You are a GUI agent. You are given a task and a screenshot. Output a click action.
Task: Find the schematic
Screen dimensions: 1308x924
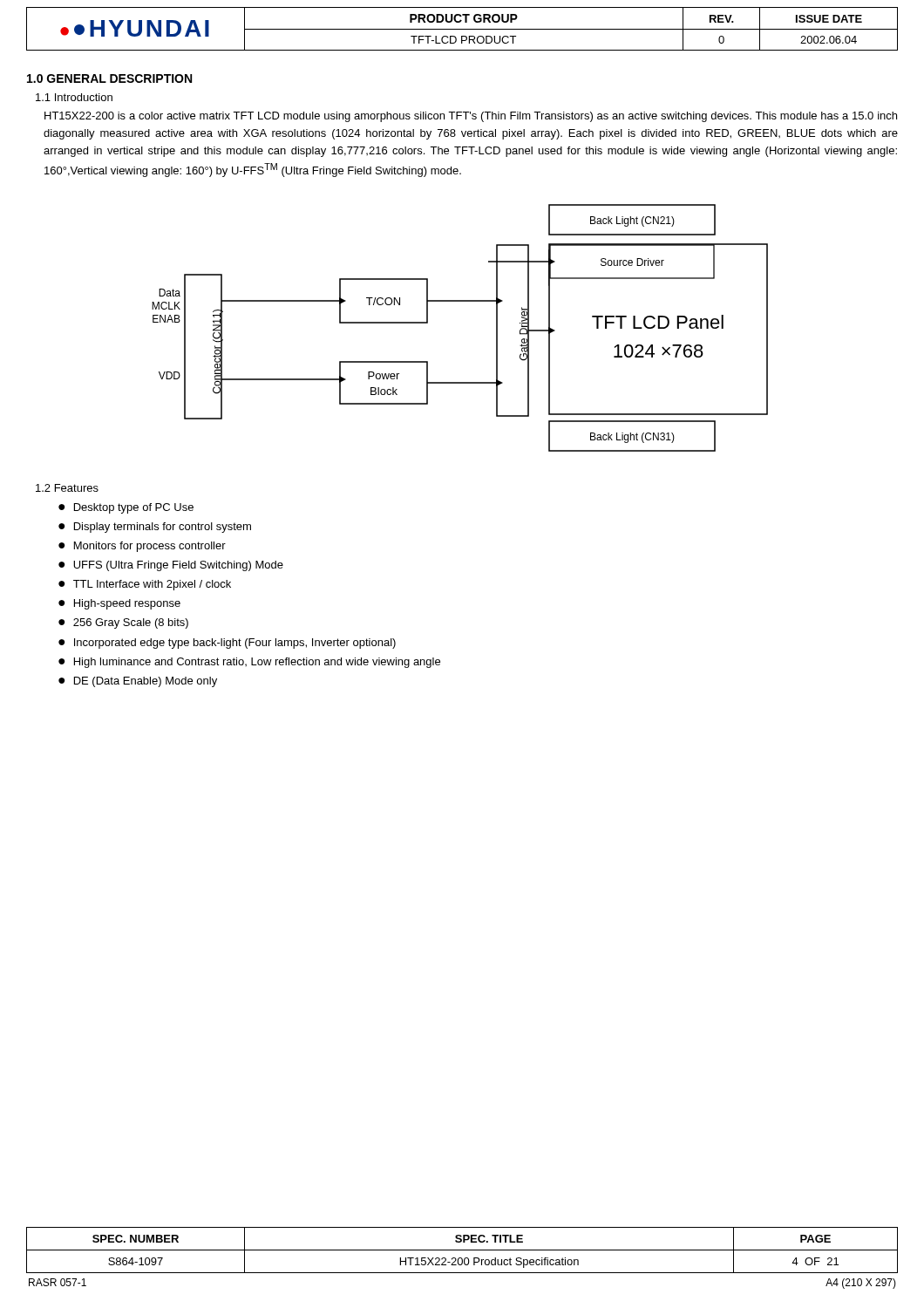(x=462, y=333)
